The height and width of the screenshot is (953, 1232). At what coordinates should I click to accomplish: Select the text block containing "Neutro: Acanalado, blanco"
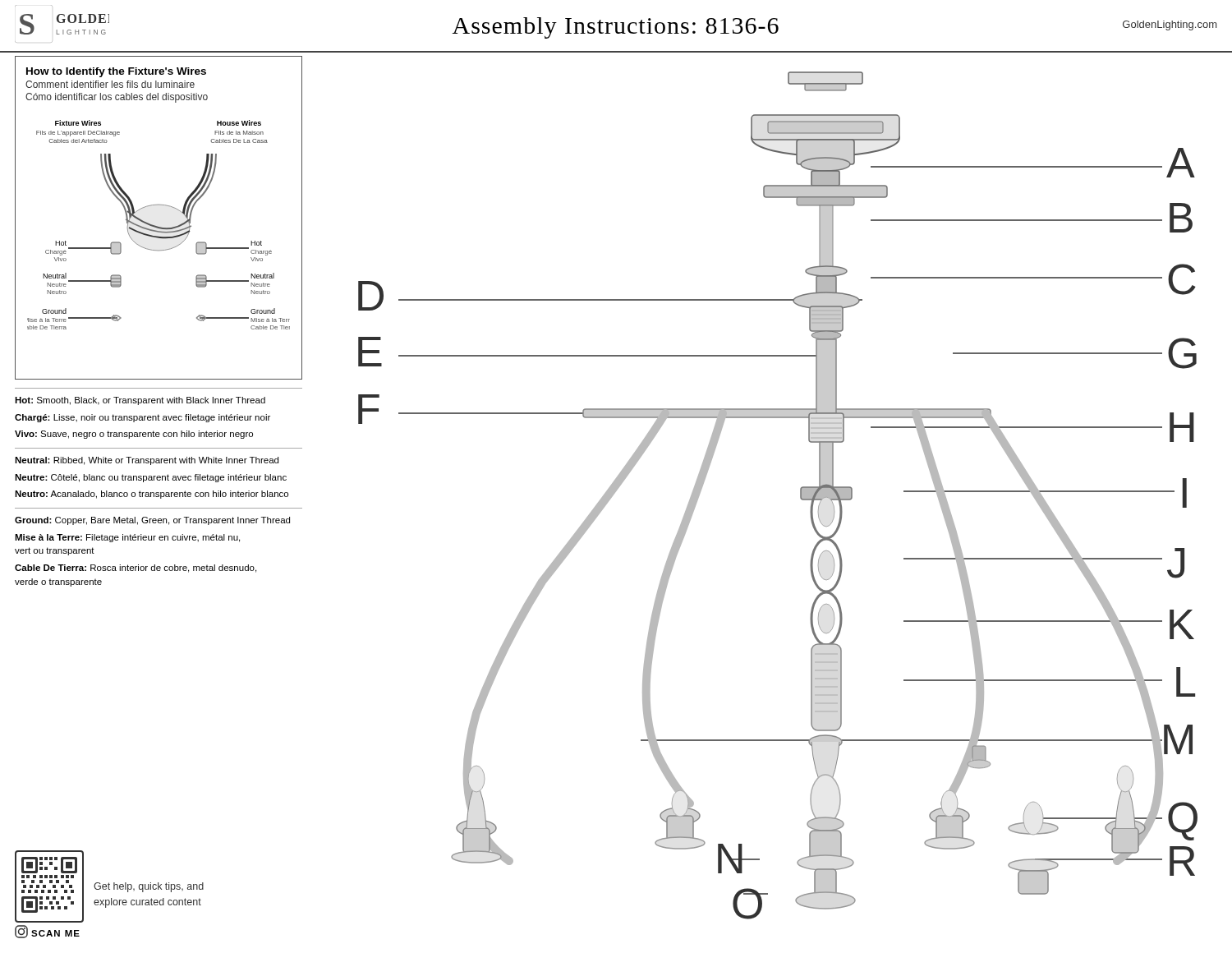point(152,494)
